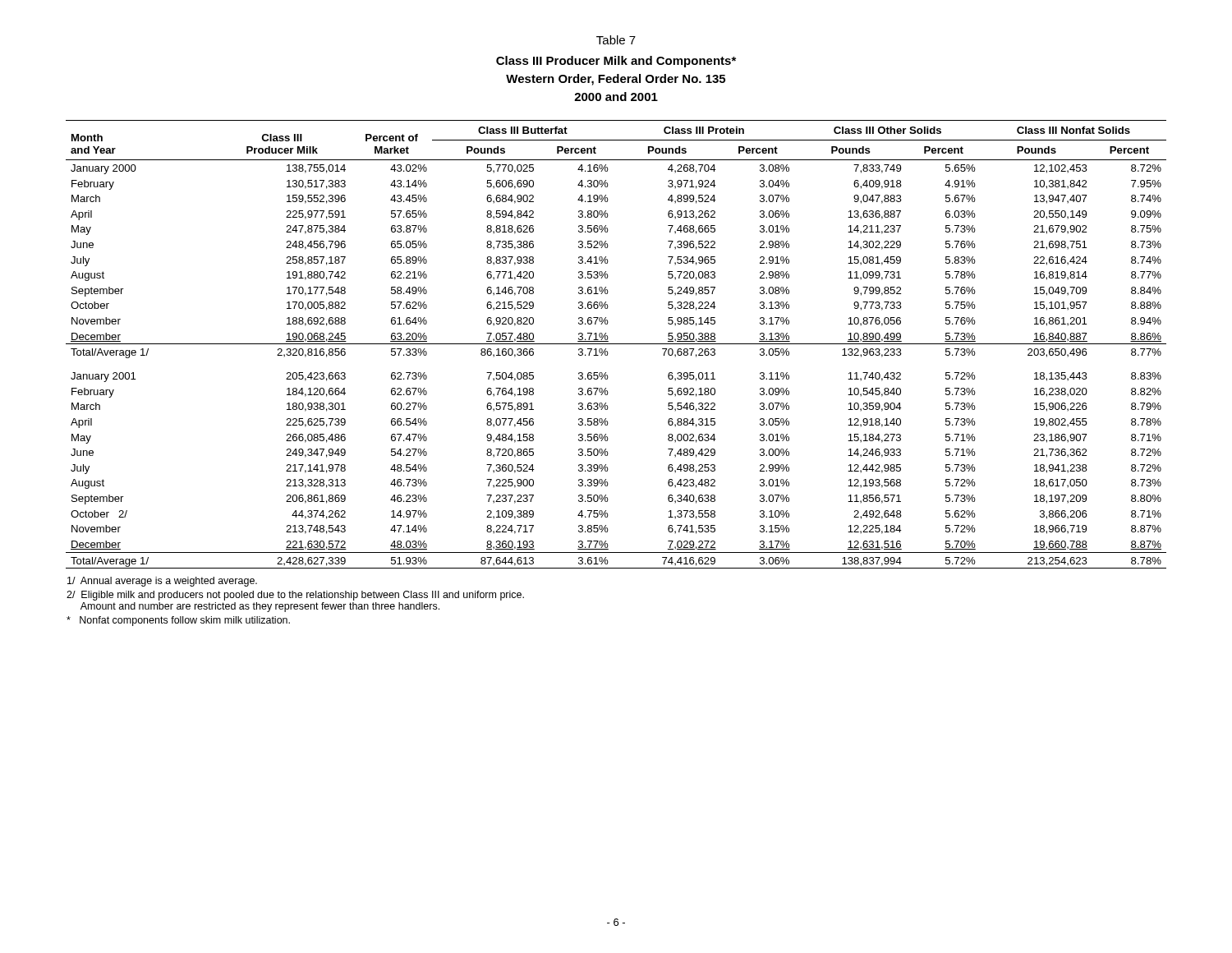The width and height of the screenshot is (1232, 953).
Task: Locate the region starting "Table 7 Class III Producer Milk and"
Action: [616, 69]
